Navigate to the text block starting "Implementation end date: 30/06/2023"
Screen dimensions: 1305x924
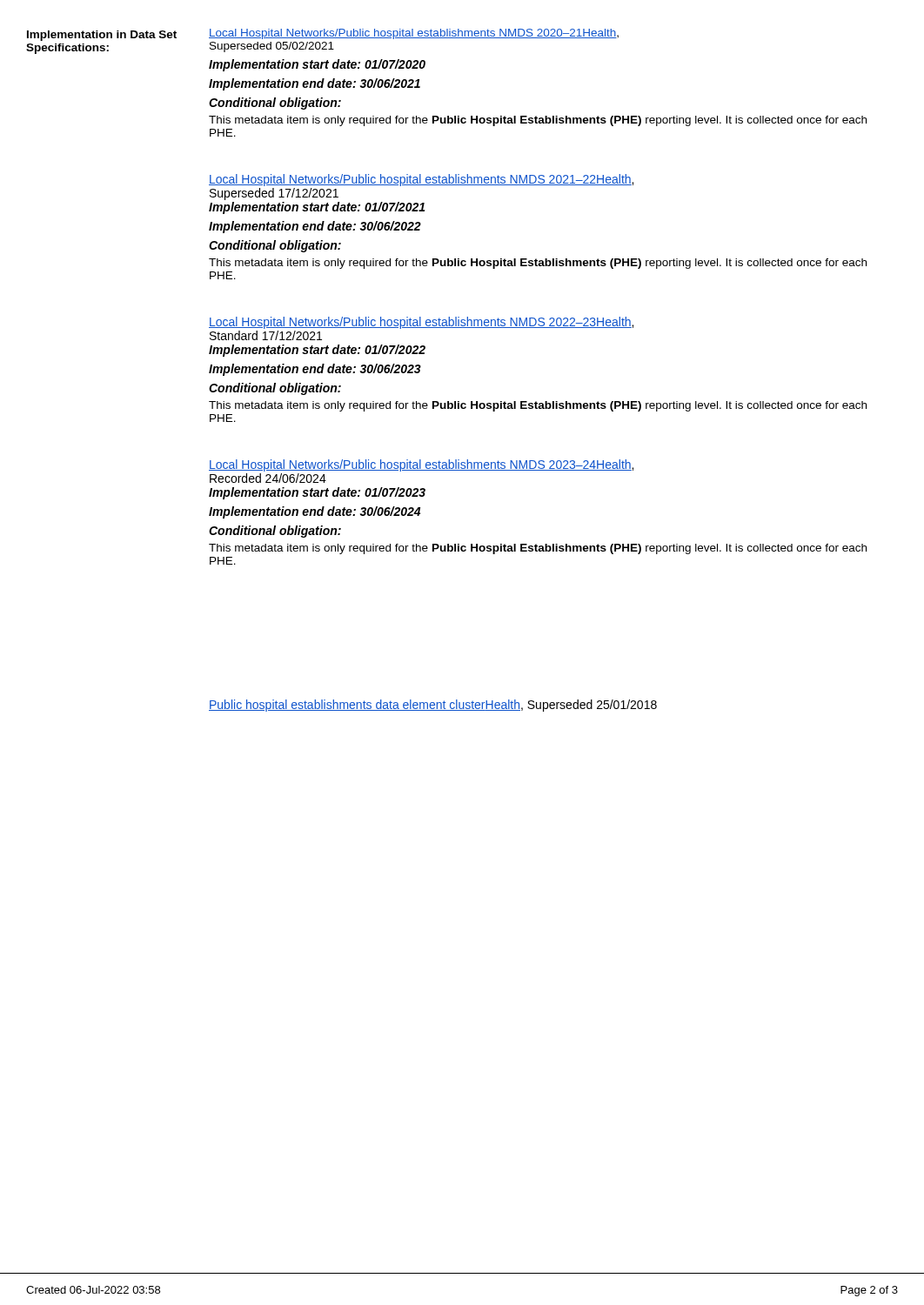(315, 370)
